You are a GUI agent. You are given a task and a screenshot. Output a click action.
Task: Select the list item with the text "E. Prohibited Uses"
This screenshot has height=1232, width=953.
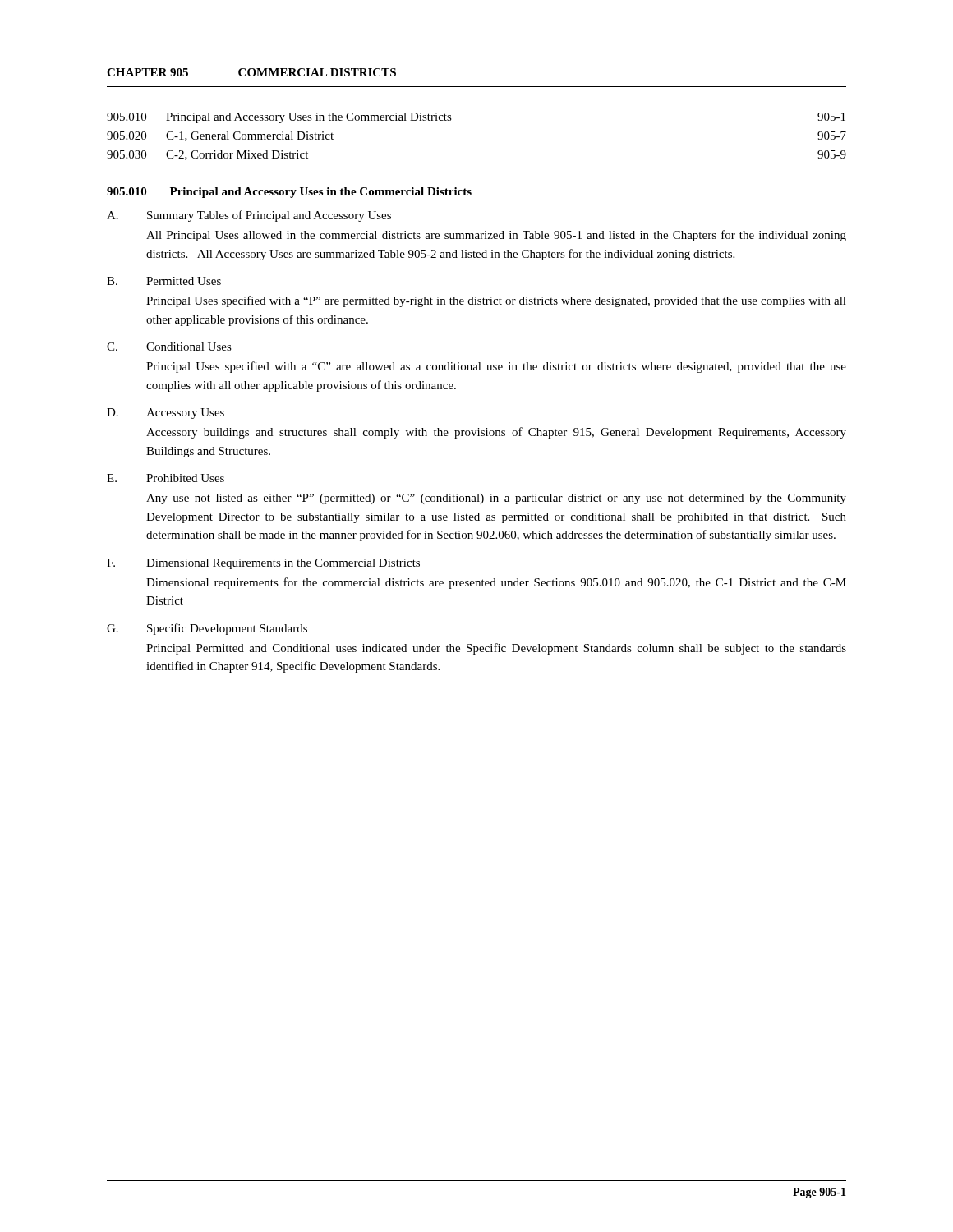pos(166,478)
